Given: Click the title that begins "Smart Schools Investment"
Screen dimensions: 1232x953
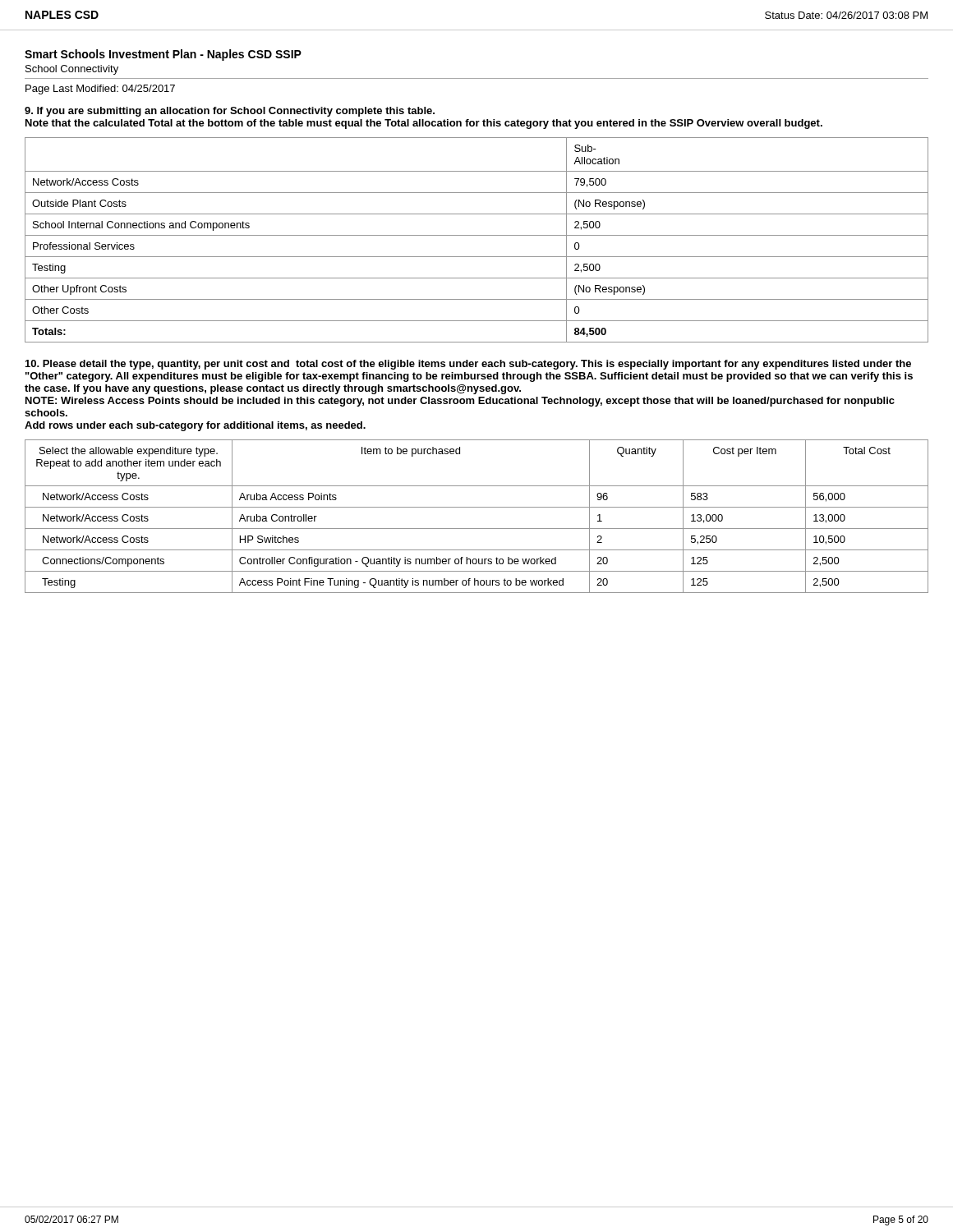Looking at the screenshot, I should [x=163, y=54].
